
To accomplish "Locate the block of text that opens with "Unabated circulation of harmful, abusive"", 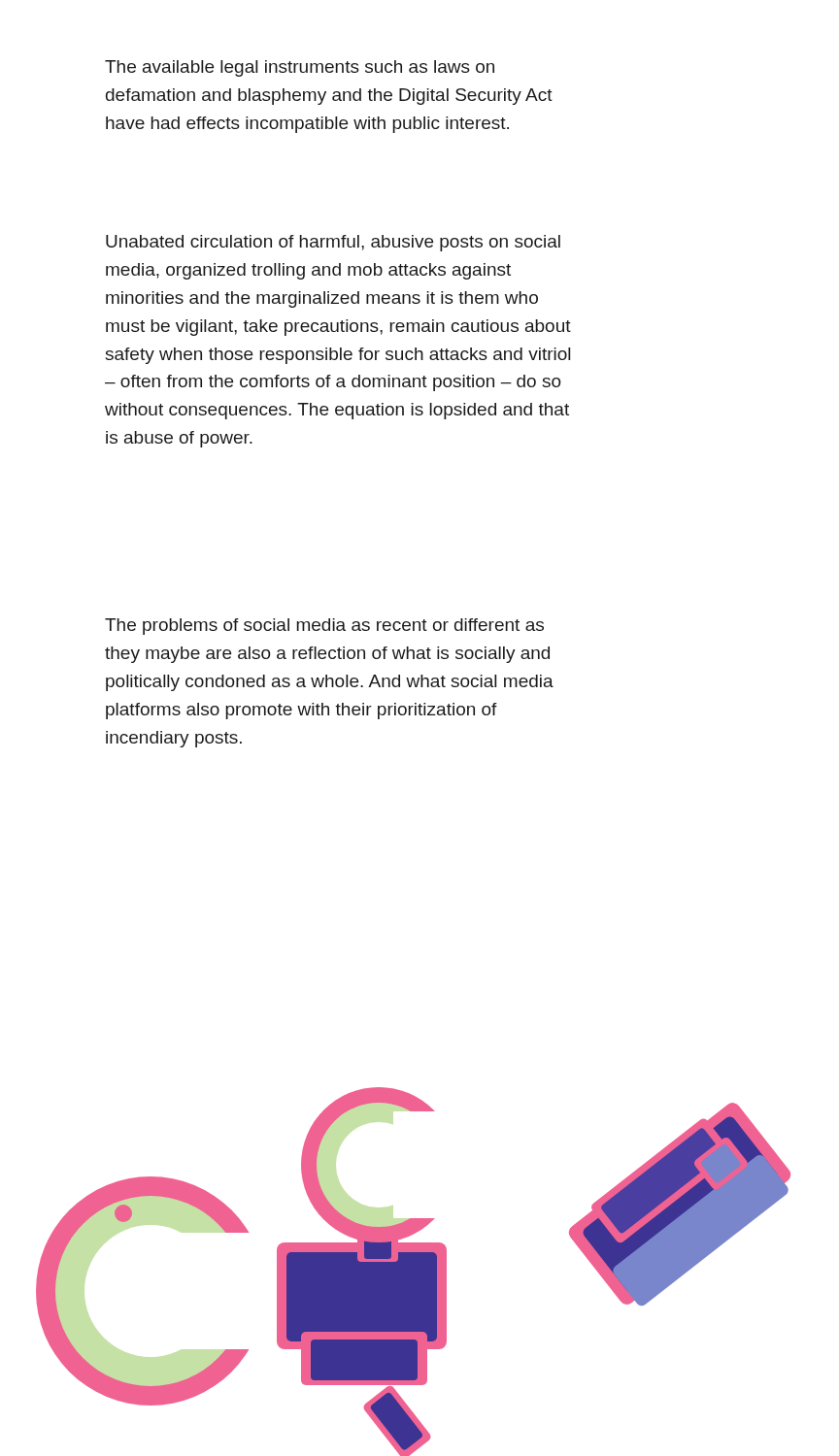I will (338, 339).
